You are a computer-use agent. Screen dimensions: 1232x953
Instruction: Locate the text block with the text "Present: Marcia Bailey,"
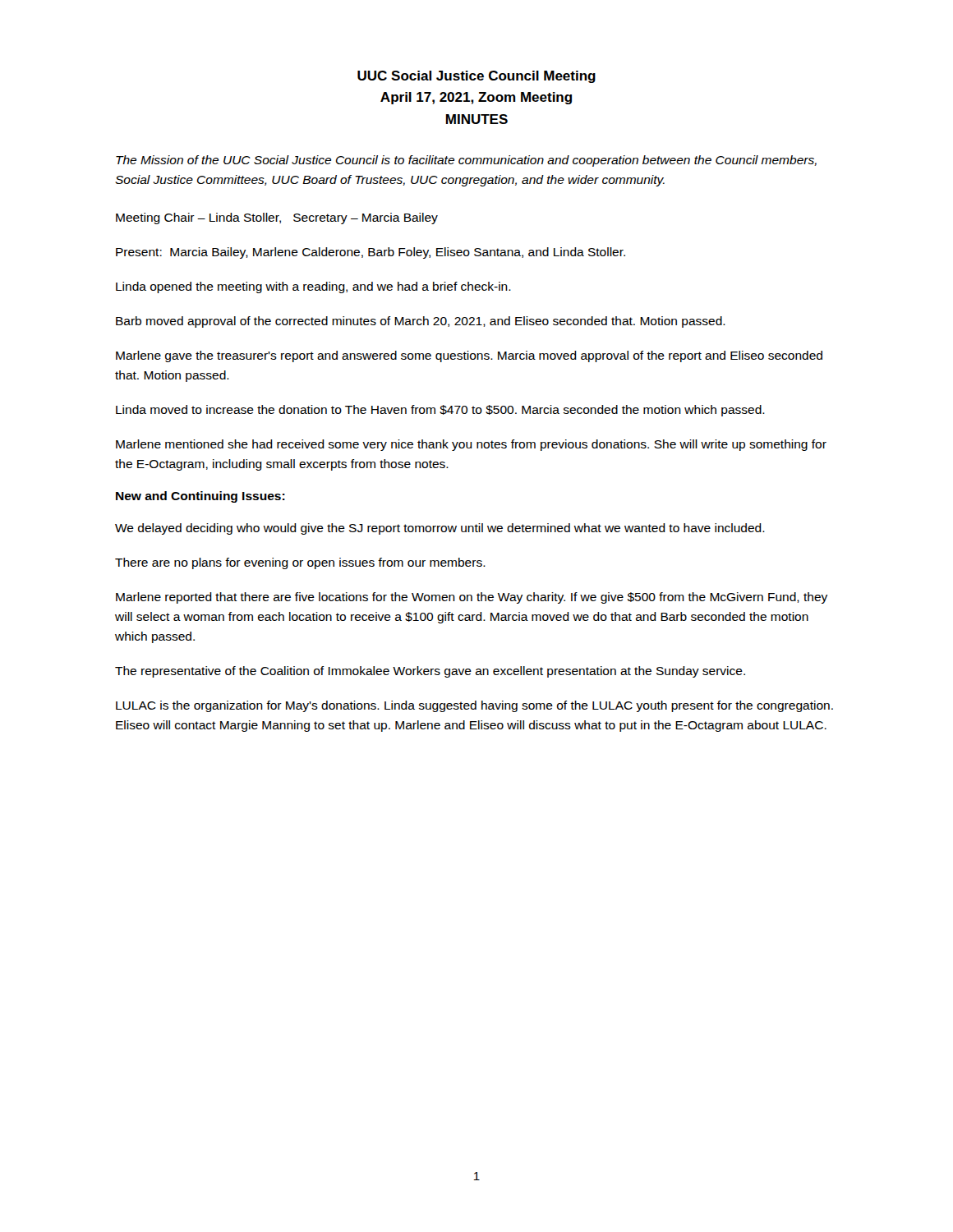[x=371, y=252]
